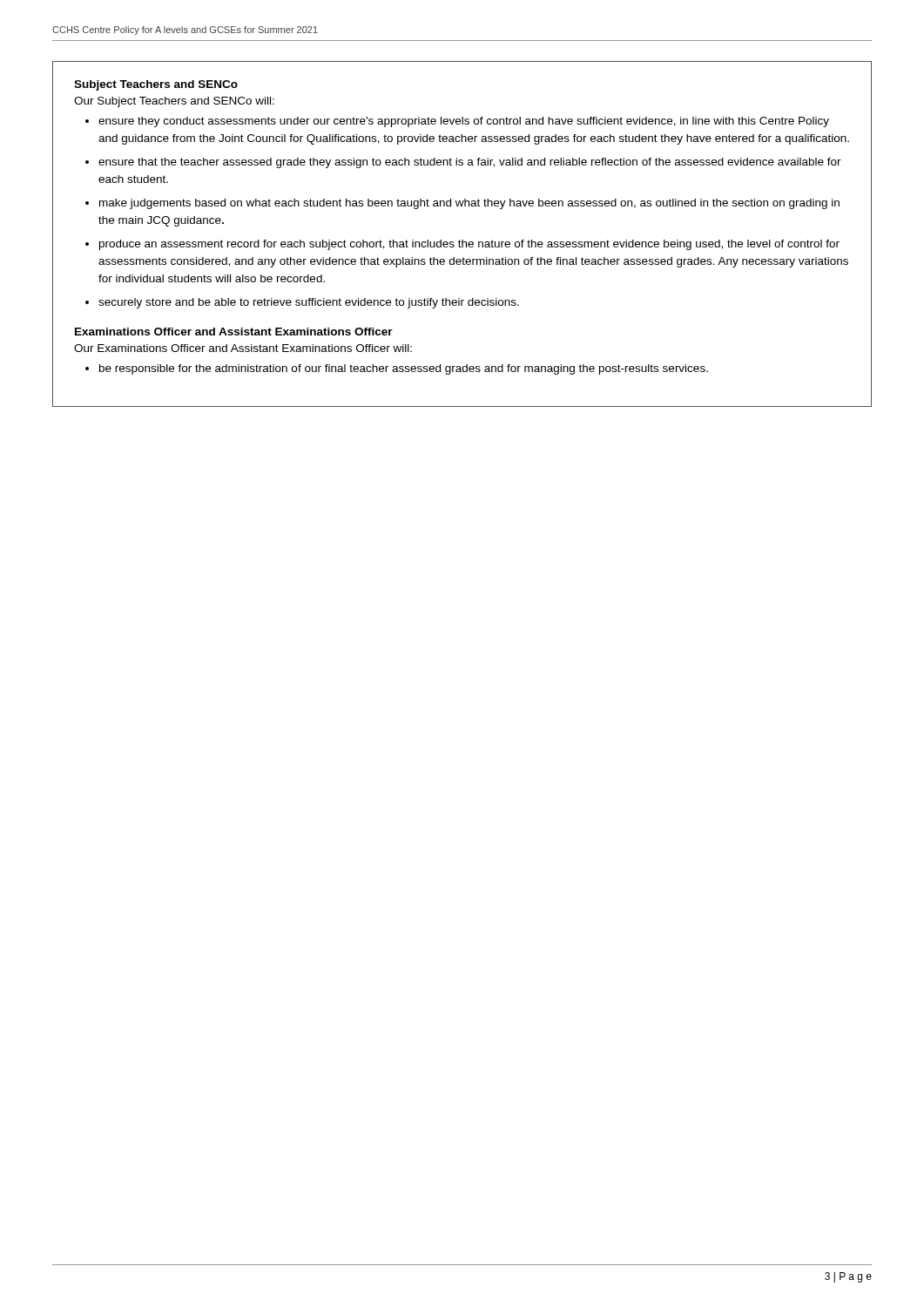
Task: Where does it say "Subject Teachers and SENCo"?
Action: point(156,84)
